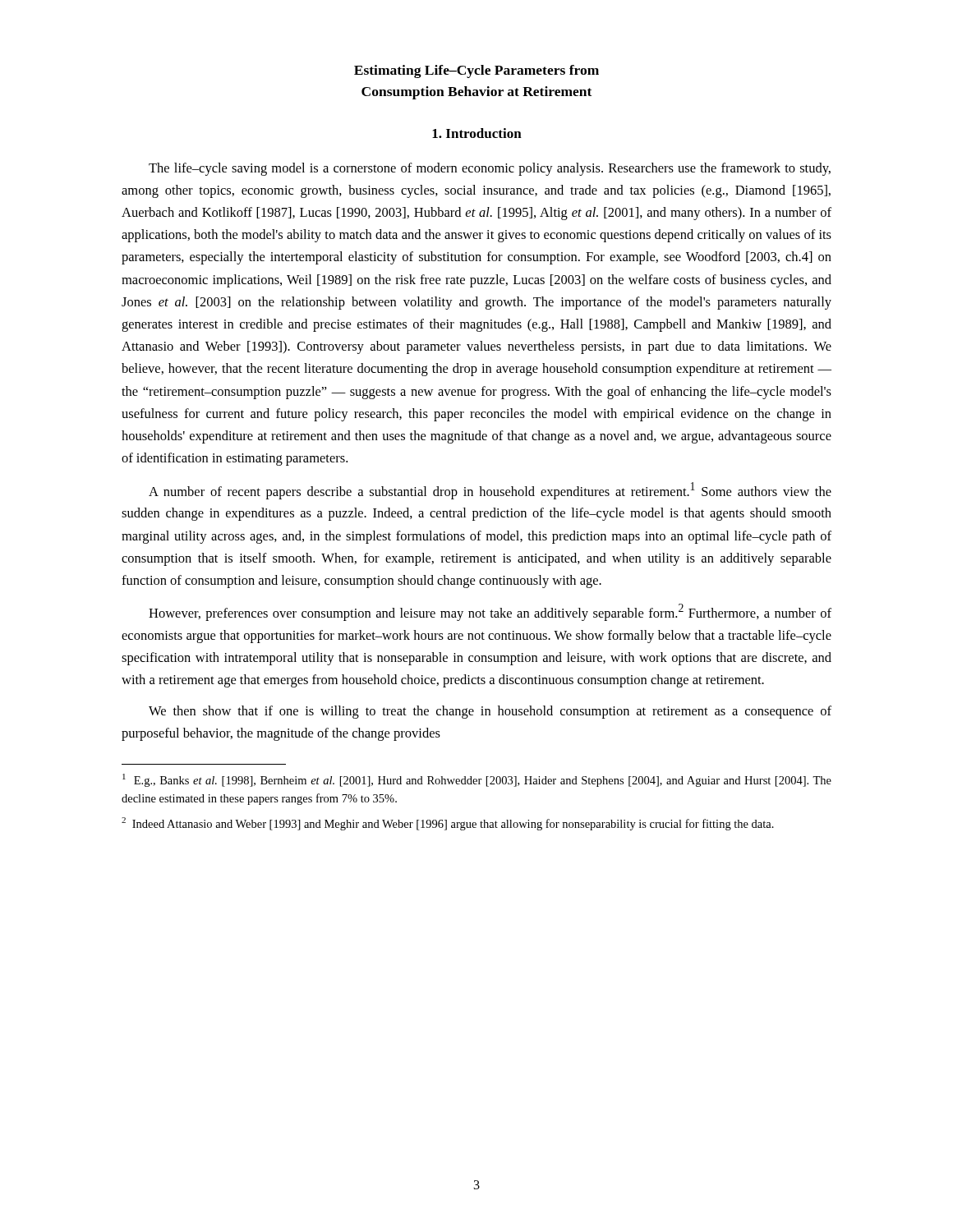Locate the passage starting "2 Indeed Attanasio and Weber [1993]"
The image size is (953, 1232).
tap(448, 823)
